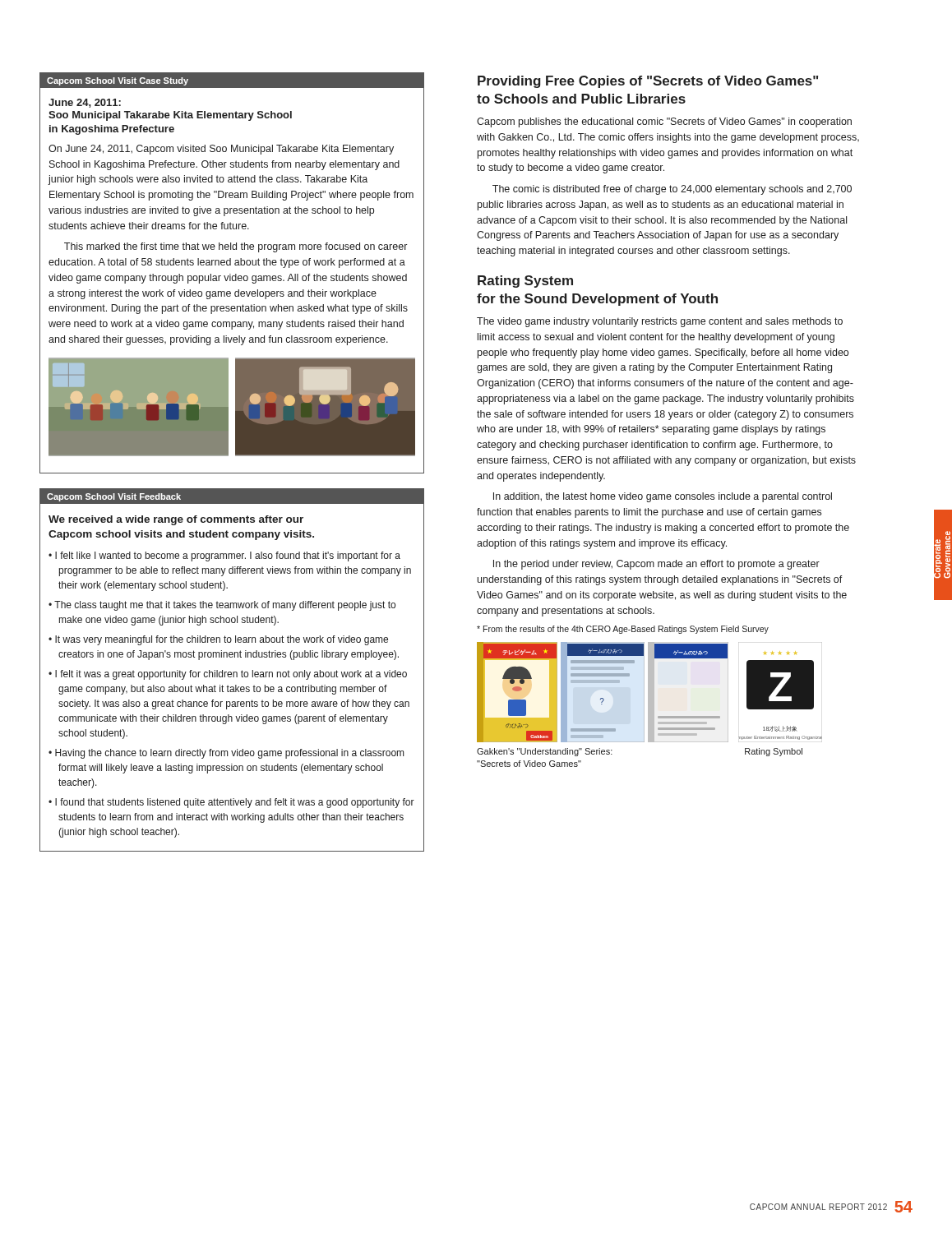This screenshot has width=952, height=1233.
Task: Locate the region starting "• I felt like"
Action: pos(230,570)
